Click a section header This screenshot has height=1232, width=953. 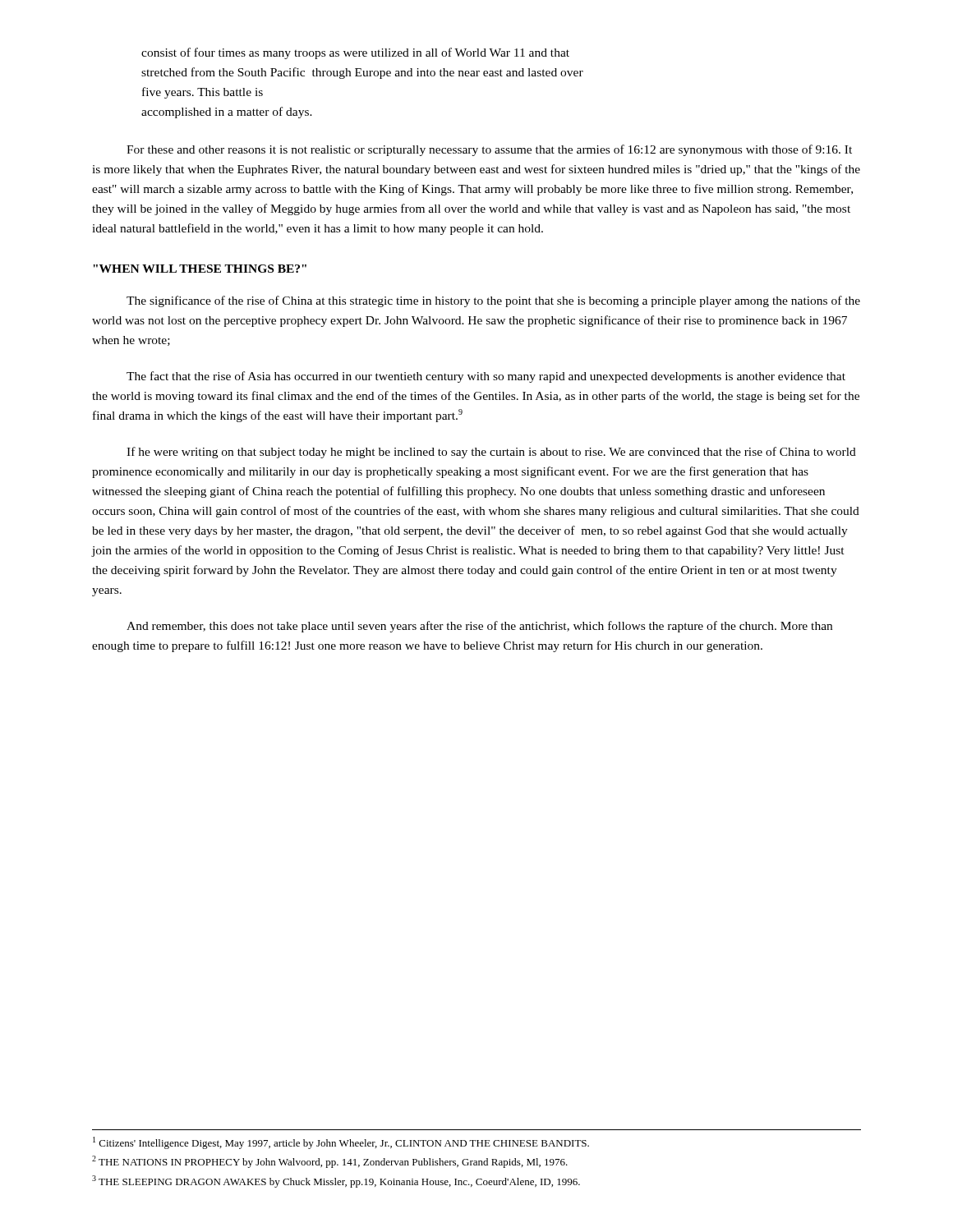click(200, 268)
